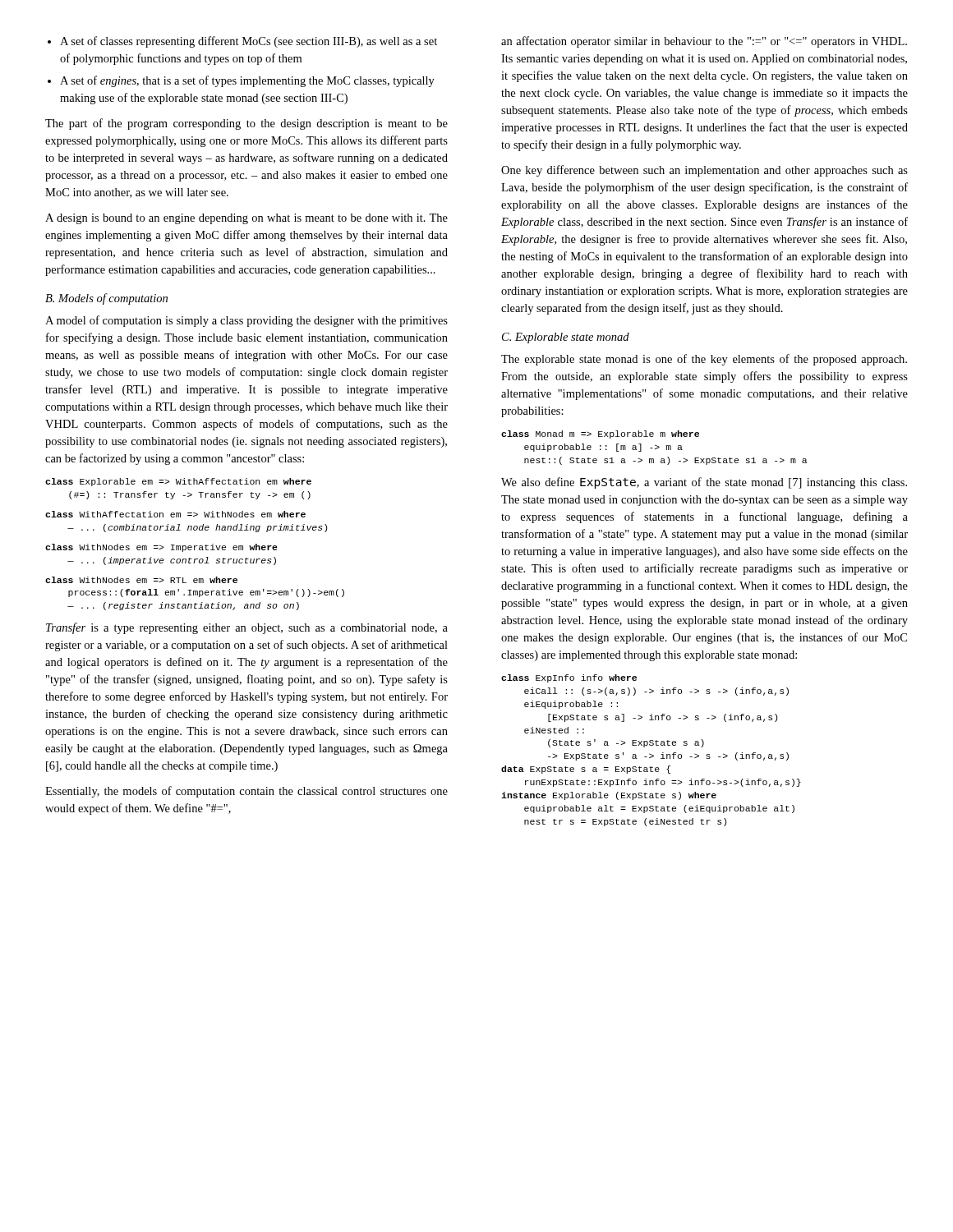Image resolution: width=953 pixels, height=1232 pixels.
Task: Select the text block with the text "Essentially, the models of computation contain"
Action: (246, 800)
